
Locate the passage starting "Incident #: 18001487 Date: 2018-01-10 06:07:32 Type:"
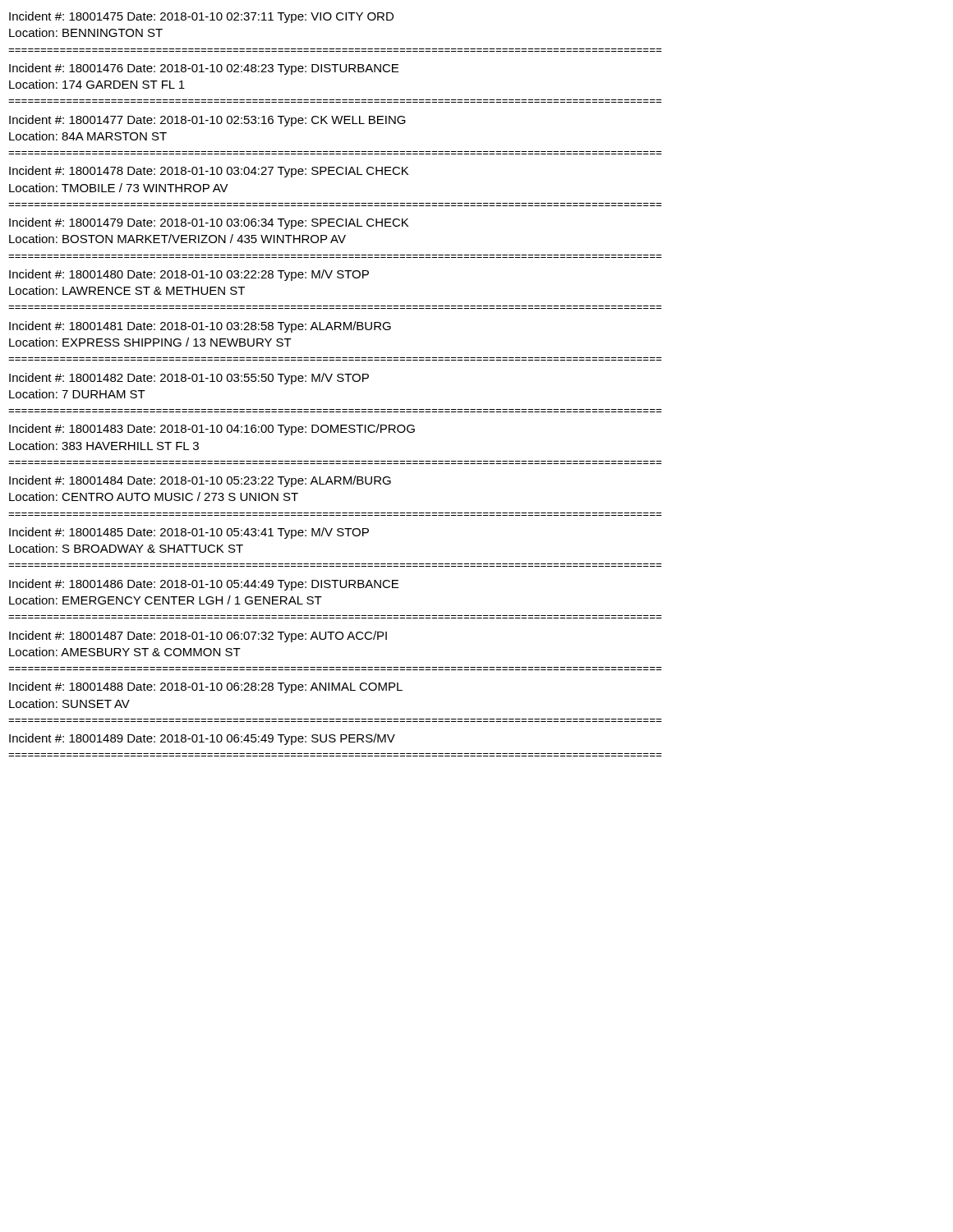click(x=198, y=637)
